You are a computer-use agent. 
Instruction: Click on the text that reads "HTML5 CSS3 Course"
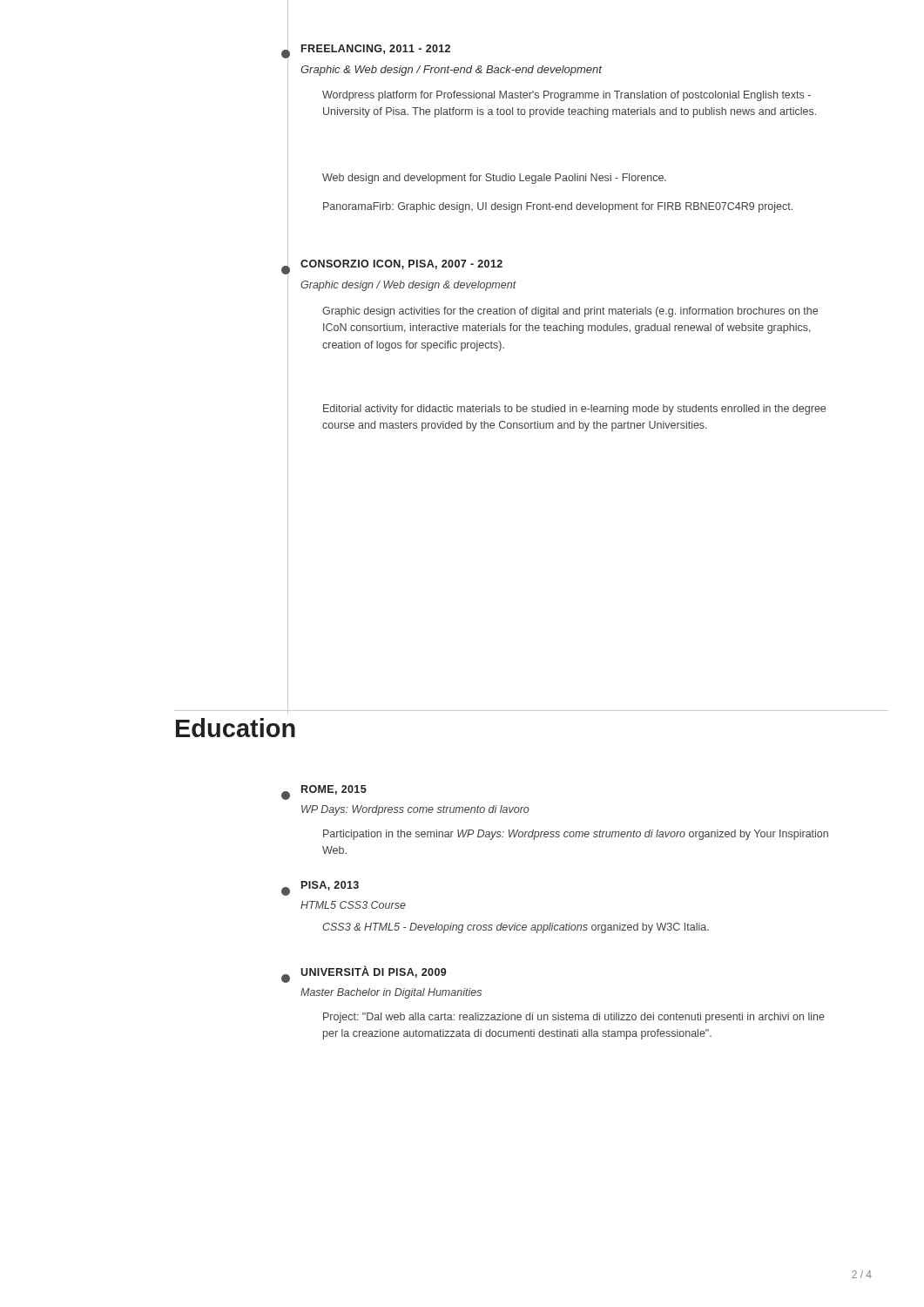point(353,905)
